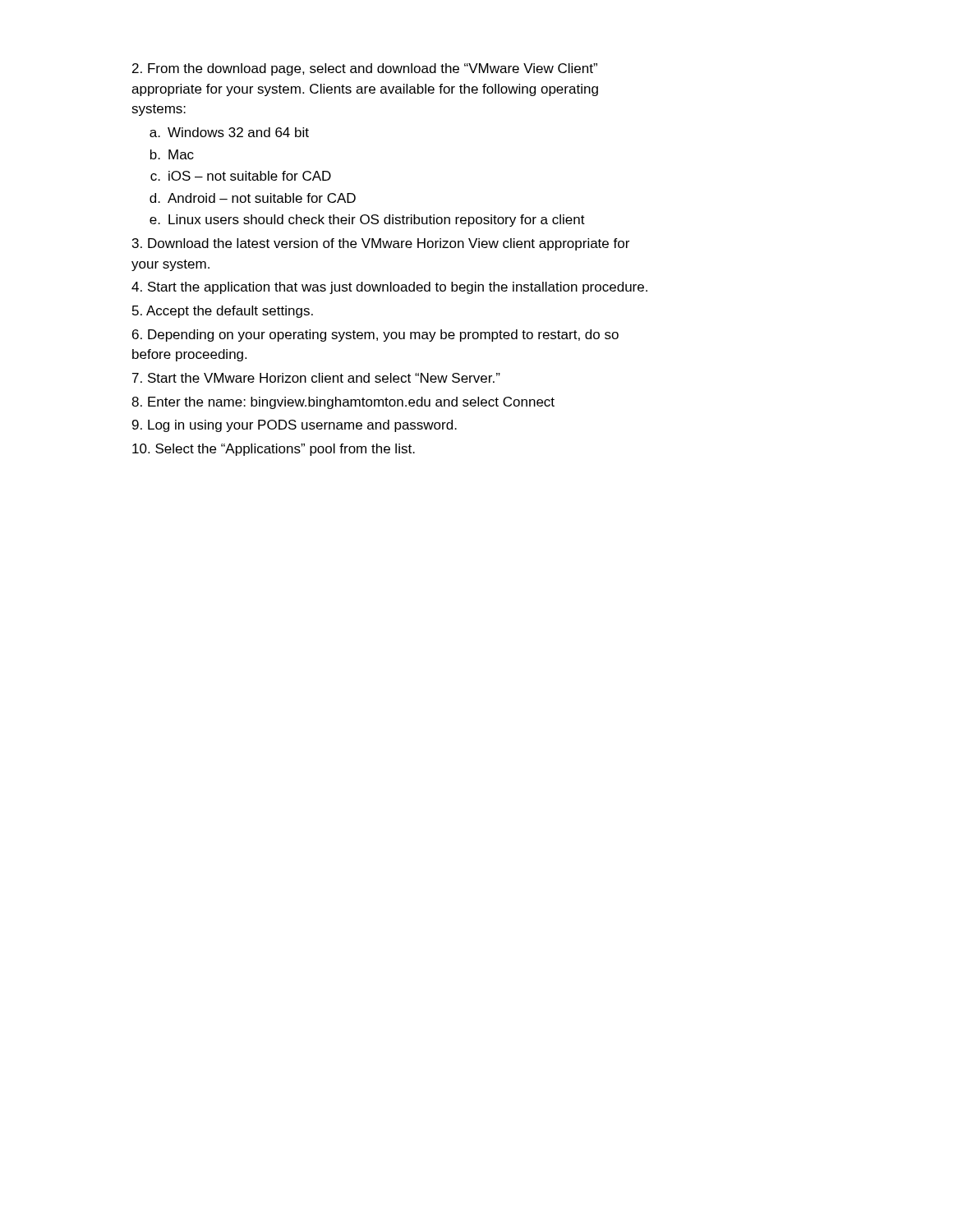This screenshot has height=1232, width=953.
Task: Select the text block starting "7. Start the"
Action: (501, 379)
